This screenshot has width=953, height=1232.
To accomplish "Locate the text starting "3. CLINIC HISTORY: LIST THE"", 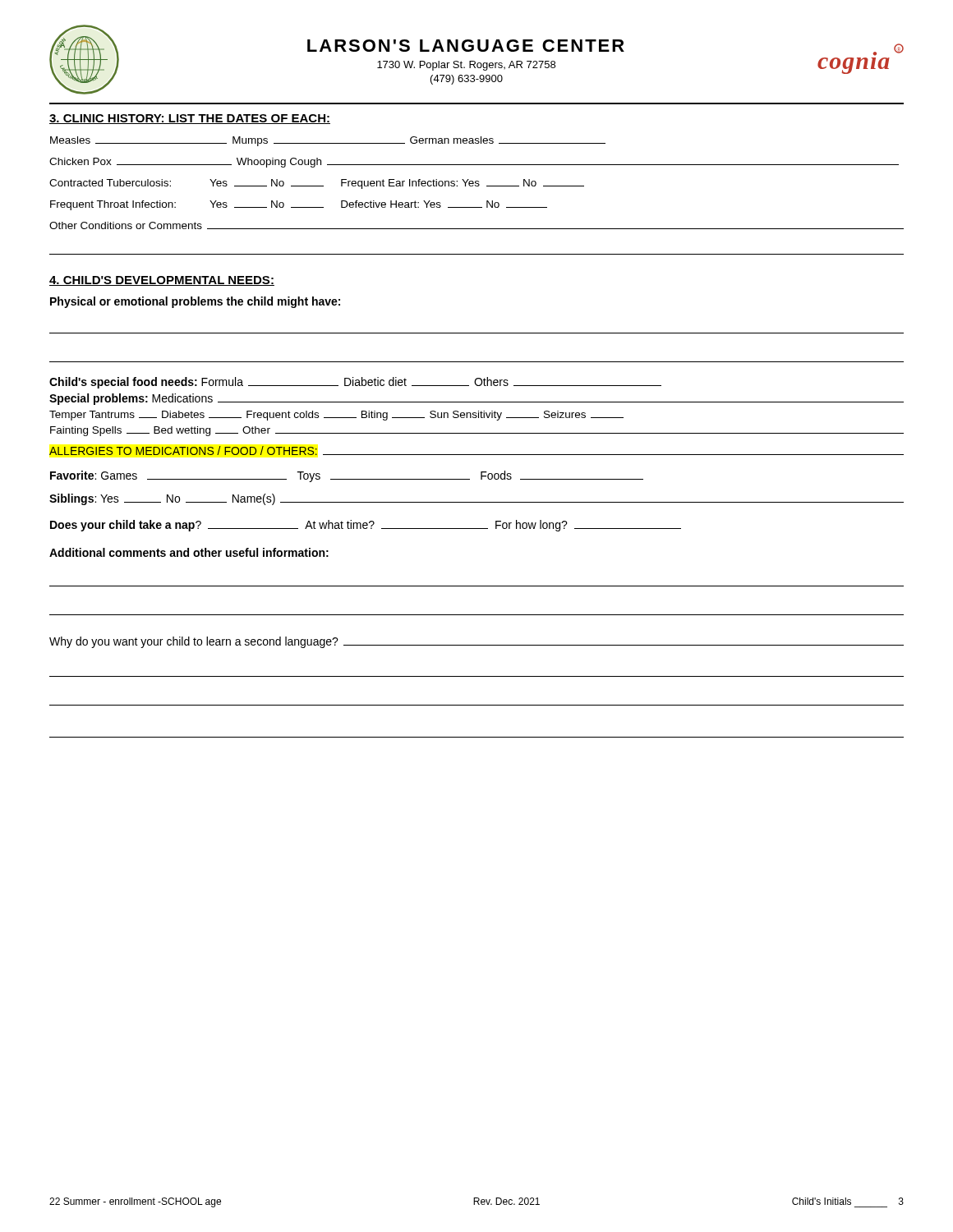I will coord(190,118).
